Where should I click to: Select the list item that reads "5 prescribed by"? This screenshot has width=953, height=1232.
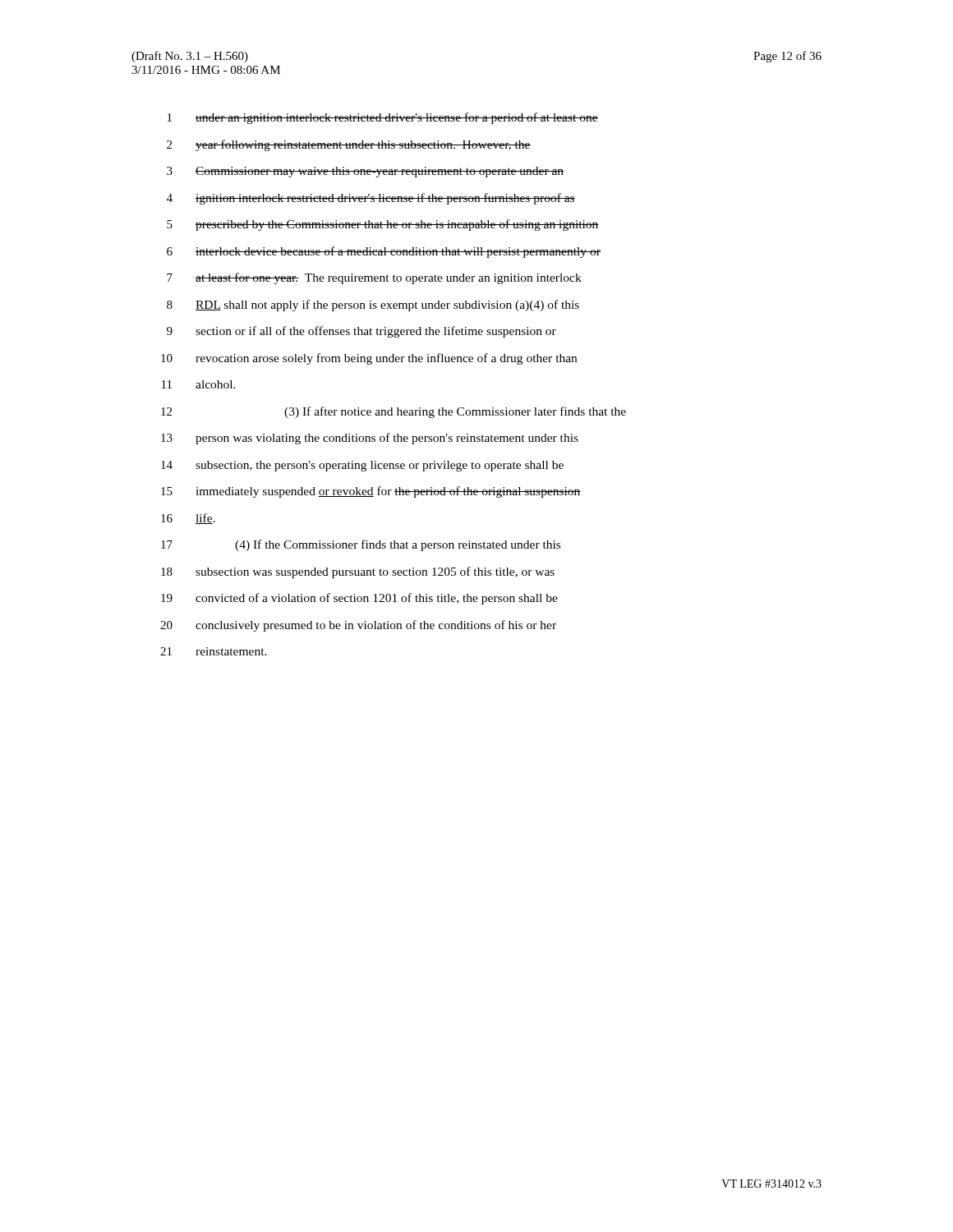pyautogui.click(x=476, y=224)
